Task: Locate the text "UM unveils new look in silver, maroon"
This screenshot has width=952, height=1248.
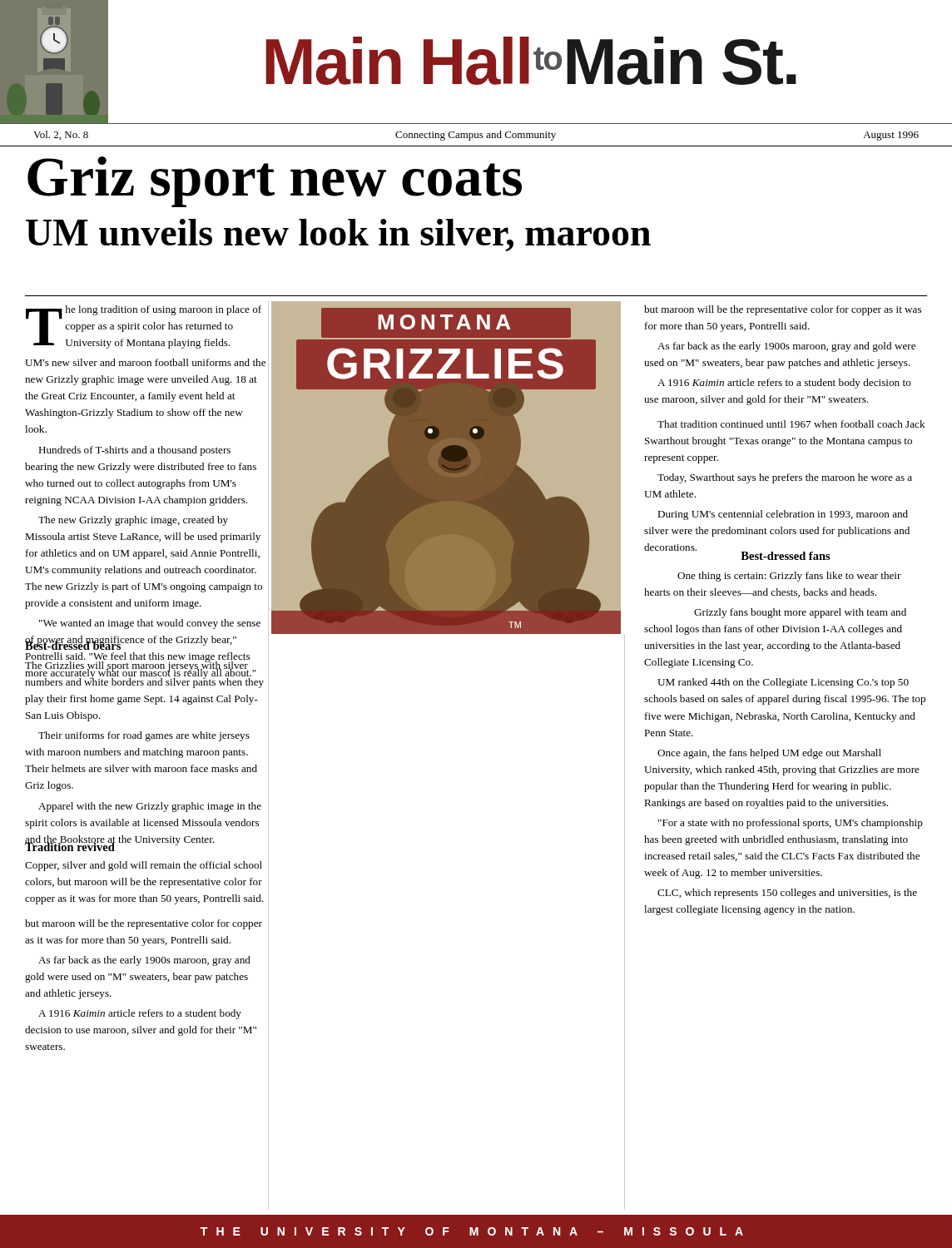Action: tap(476, 233)
